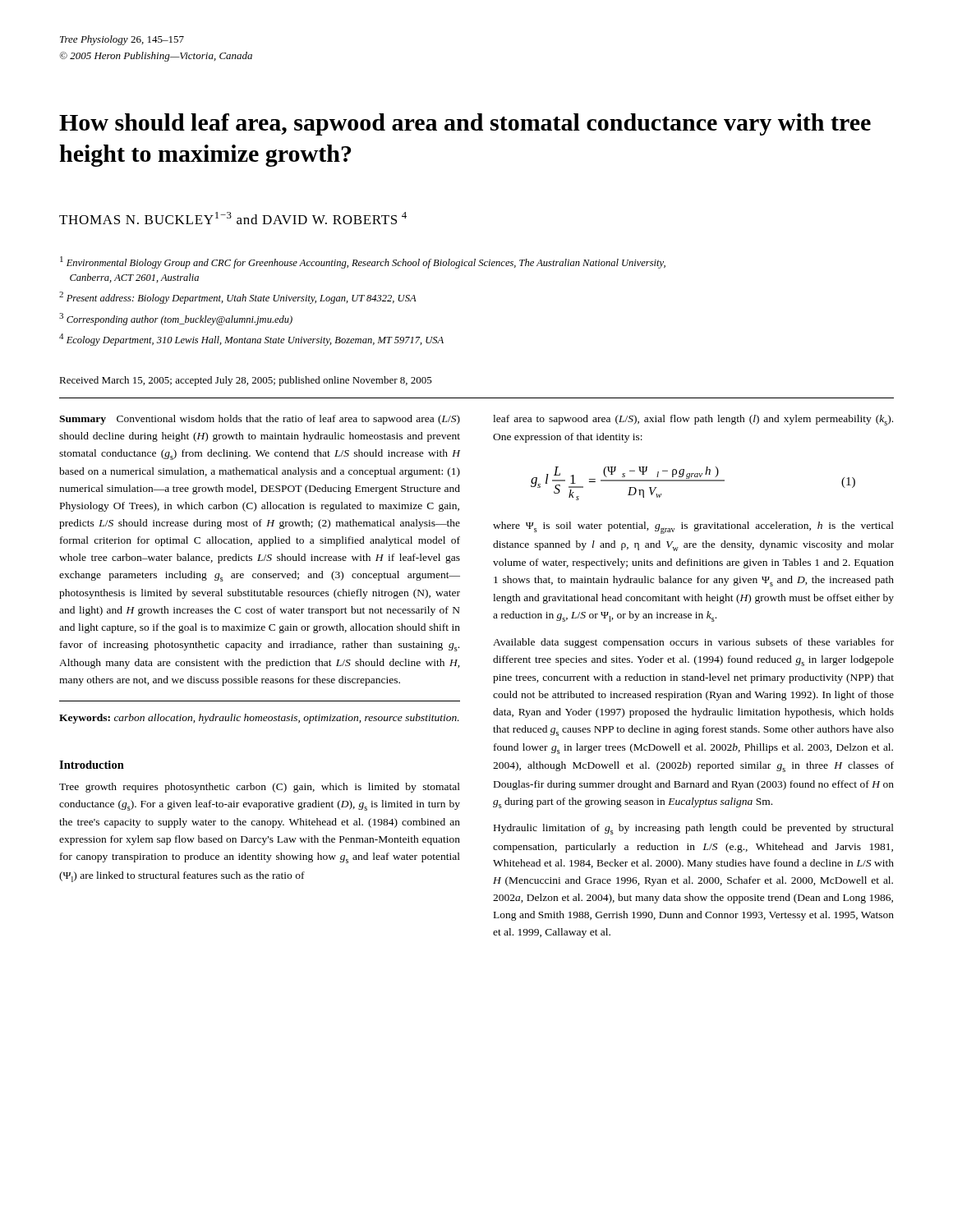Click on the element starting "Keywords: carbon allocation, hydraulic homeostasis, optimization, resource"
The height and width of the screenshot is (1232, 953).
pos(259,718)
